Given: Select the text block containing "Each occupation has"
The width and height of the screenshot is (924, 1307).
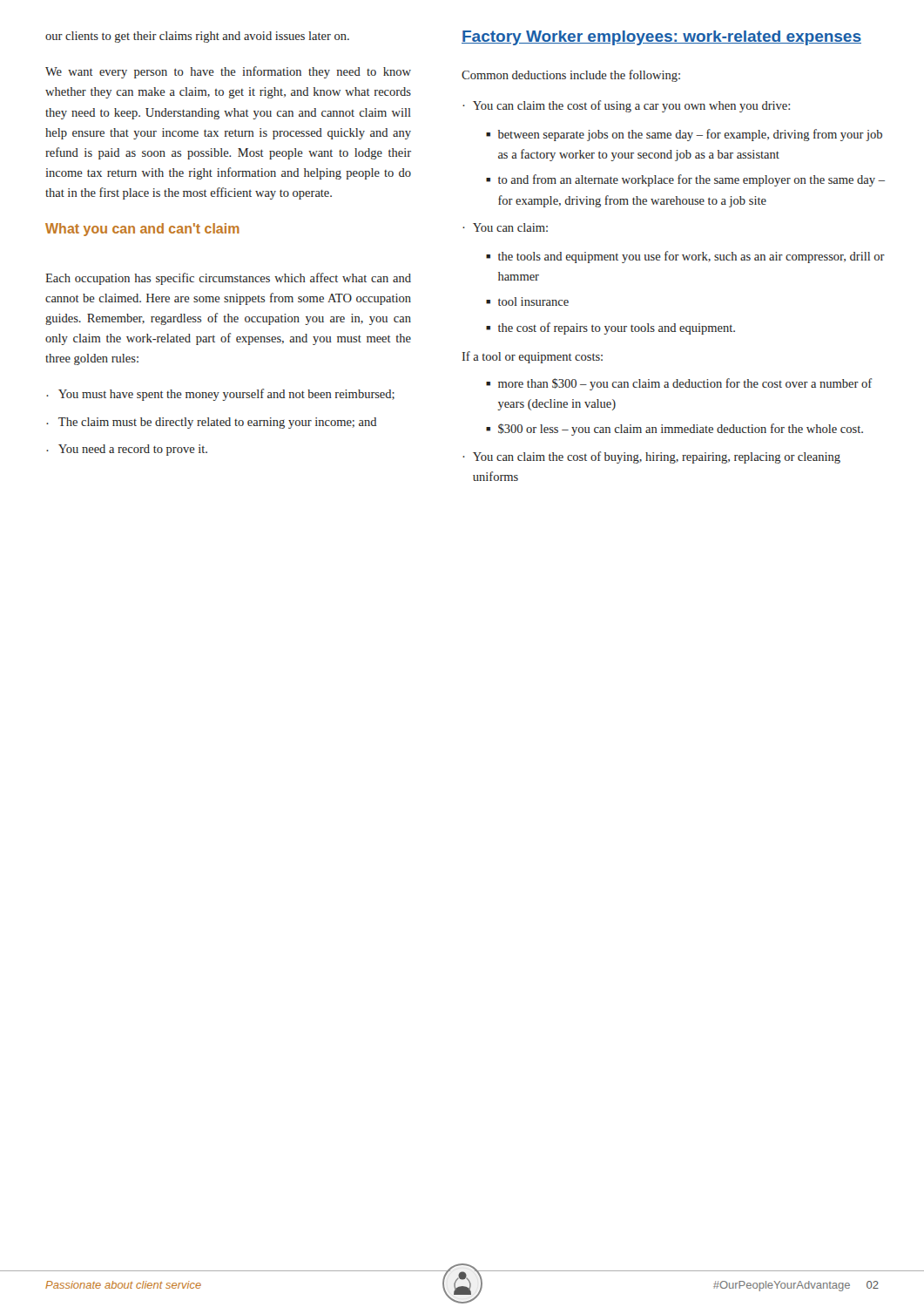Looking at the screenshot, I should [x=228, y=318].
